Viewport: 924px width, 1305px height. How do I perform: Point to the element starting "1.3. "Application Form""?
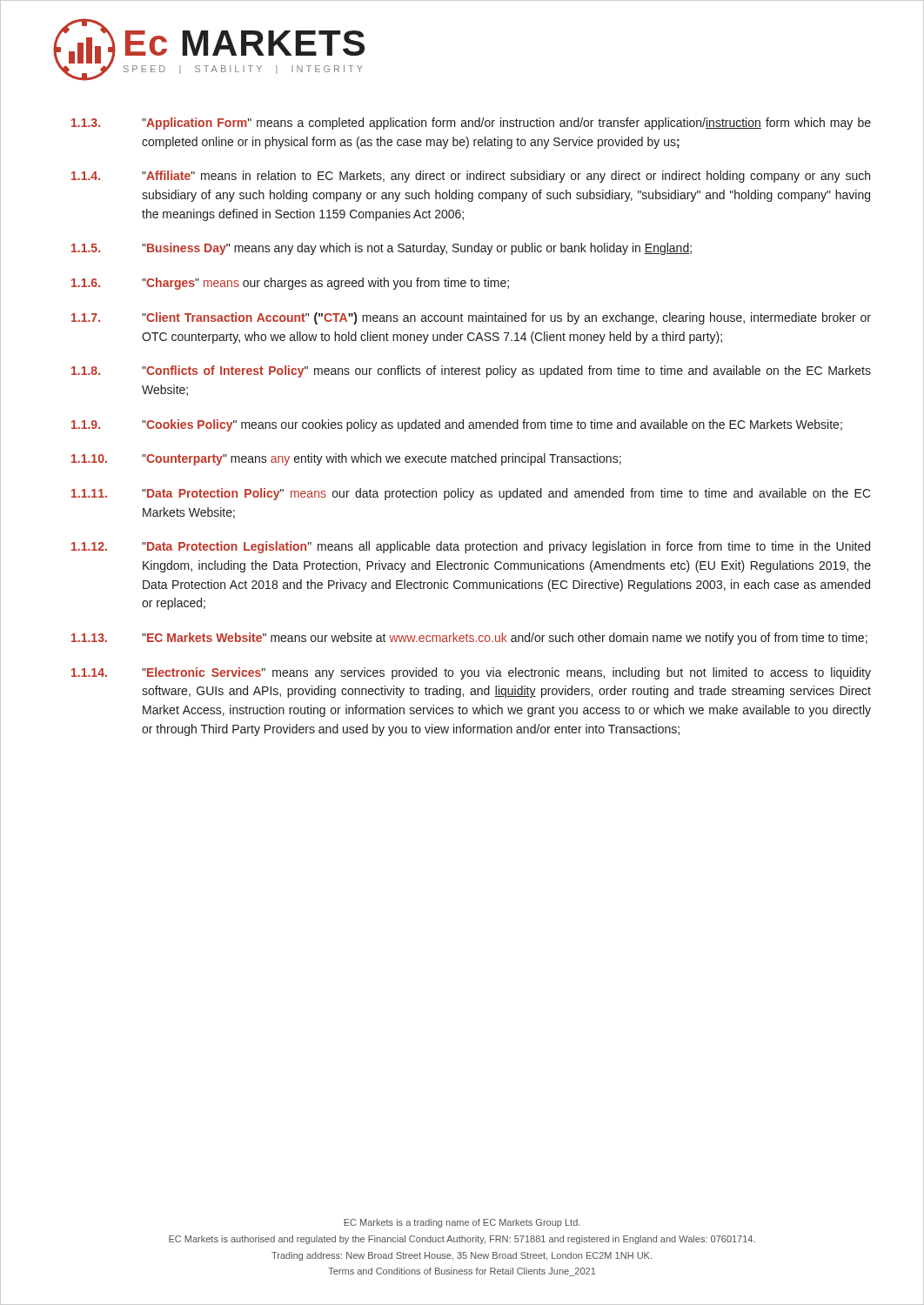[471, 133]
